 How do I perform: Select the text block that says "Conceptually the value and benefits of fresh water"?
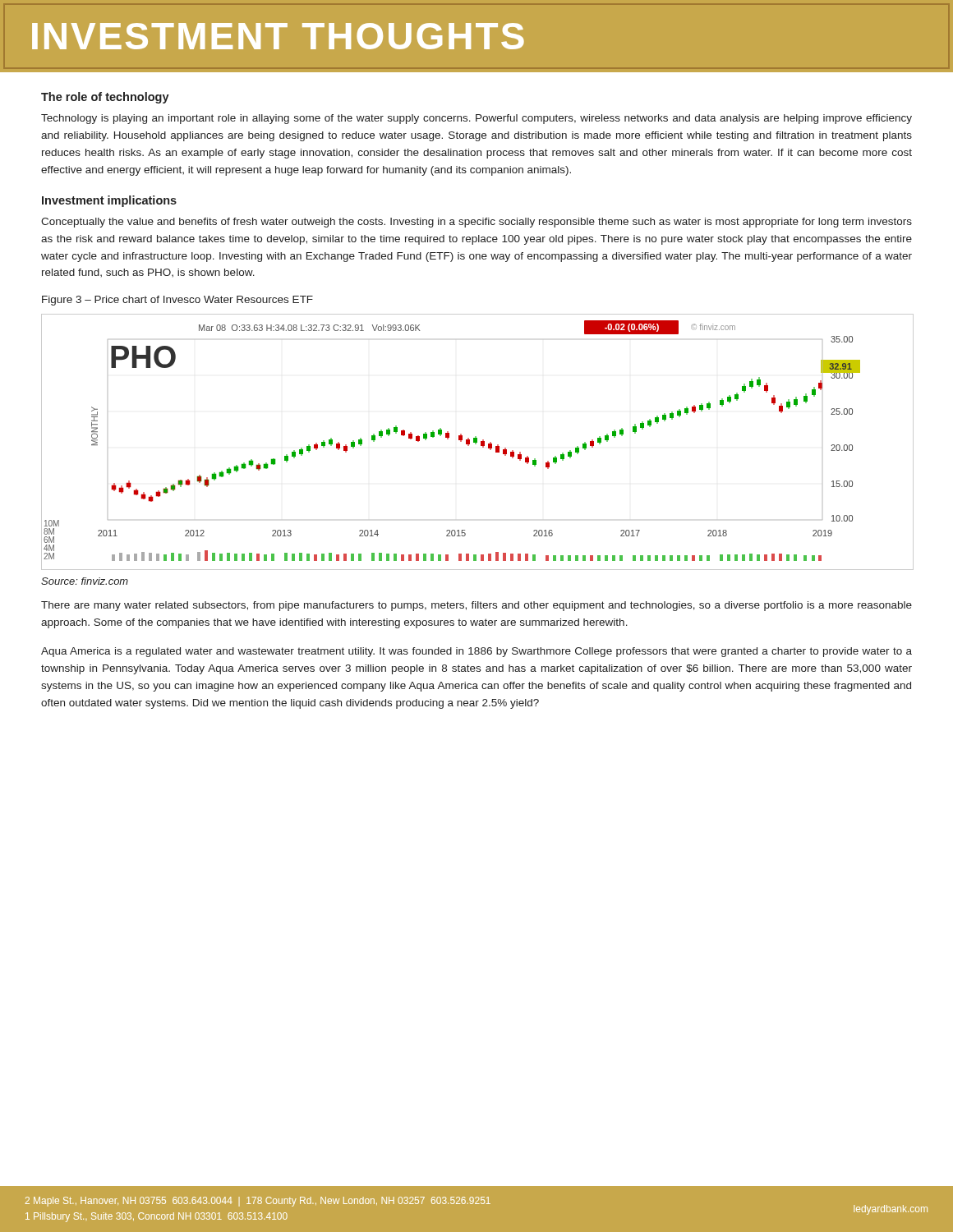click(x=476, y=247)
